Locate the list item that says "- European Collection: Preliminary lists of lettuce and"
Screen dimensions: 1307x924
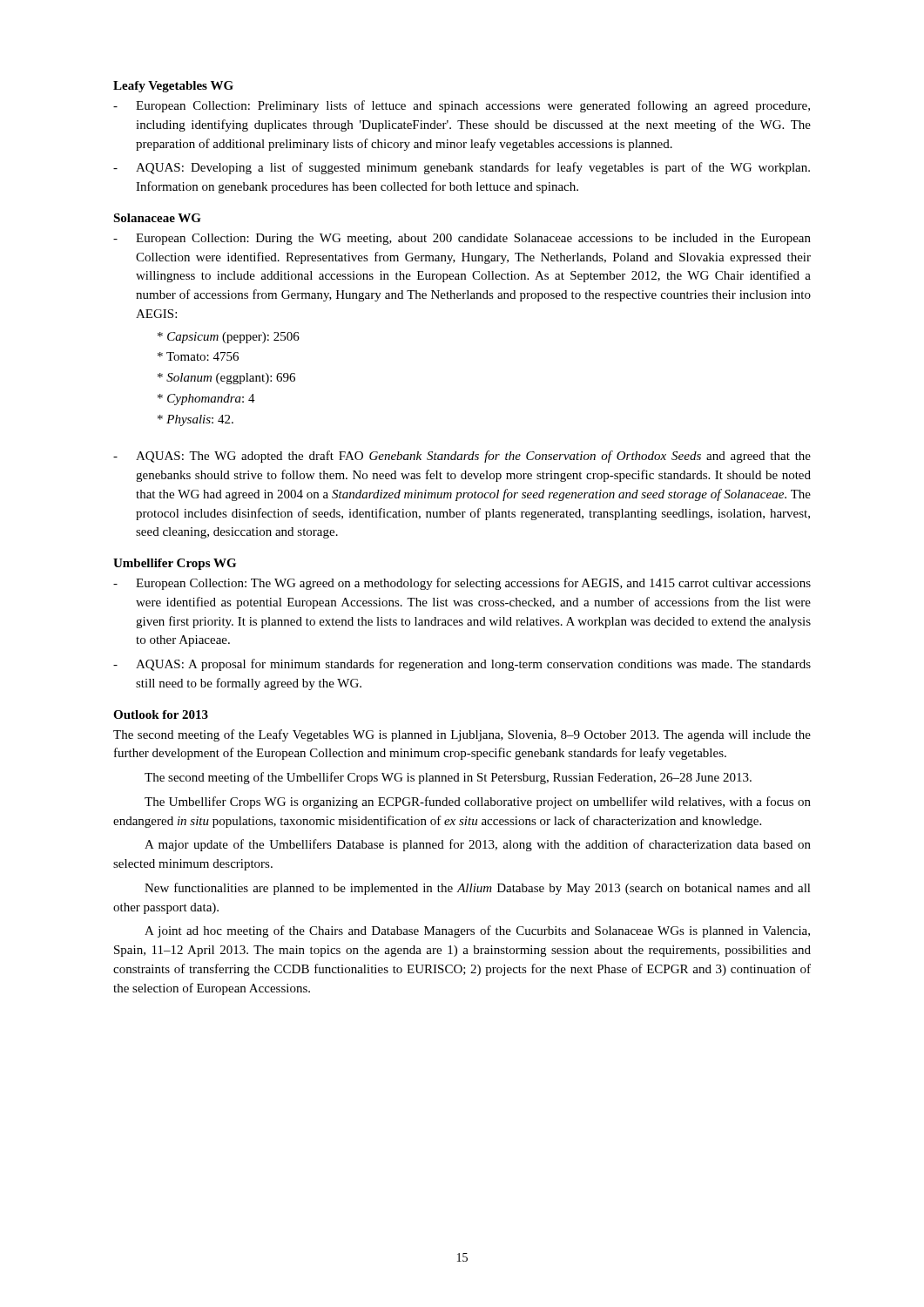462,125
